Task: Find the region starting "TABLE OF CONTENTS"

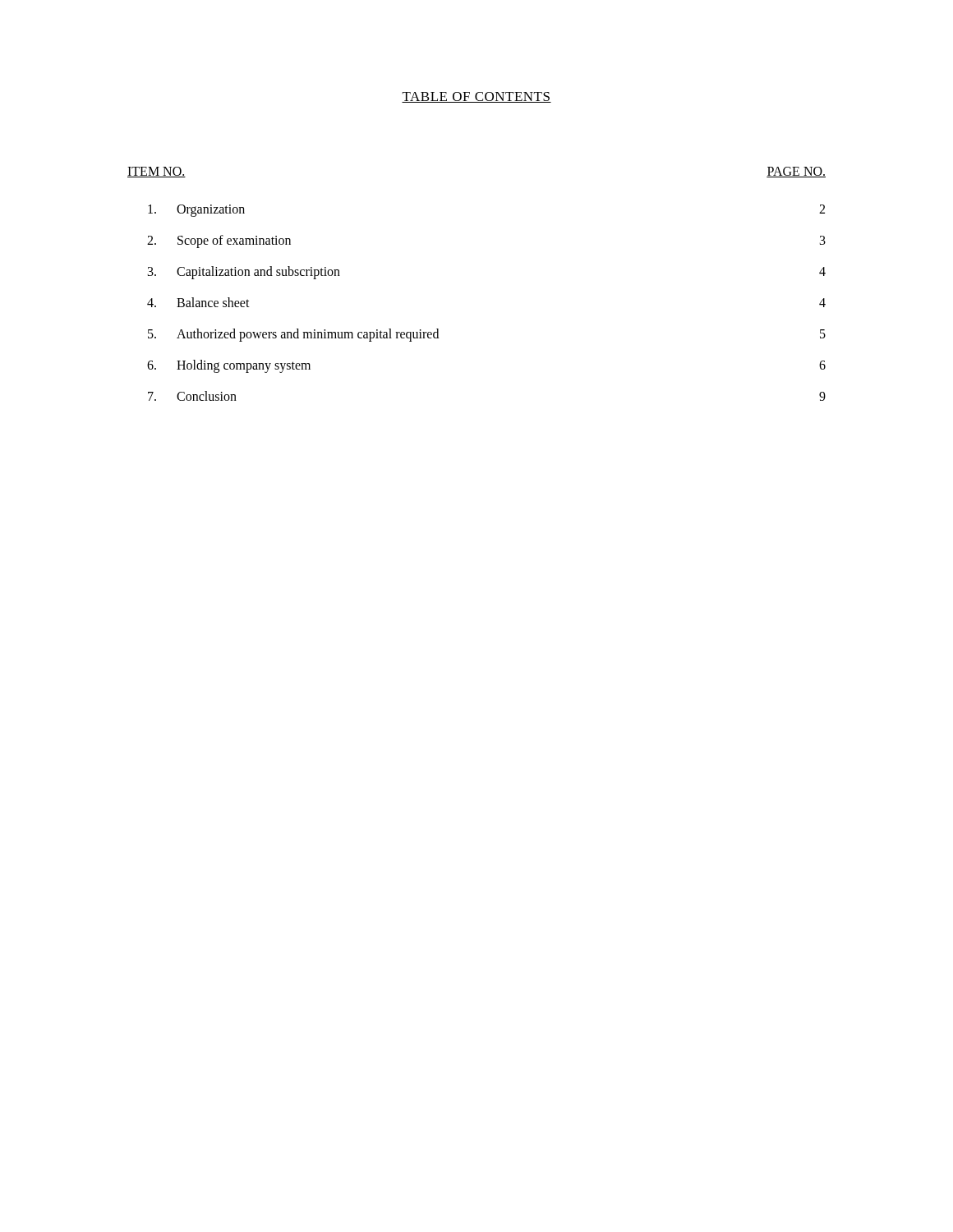Action: point(476,97)
